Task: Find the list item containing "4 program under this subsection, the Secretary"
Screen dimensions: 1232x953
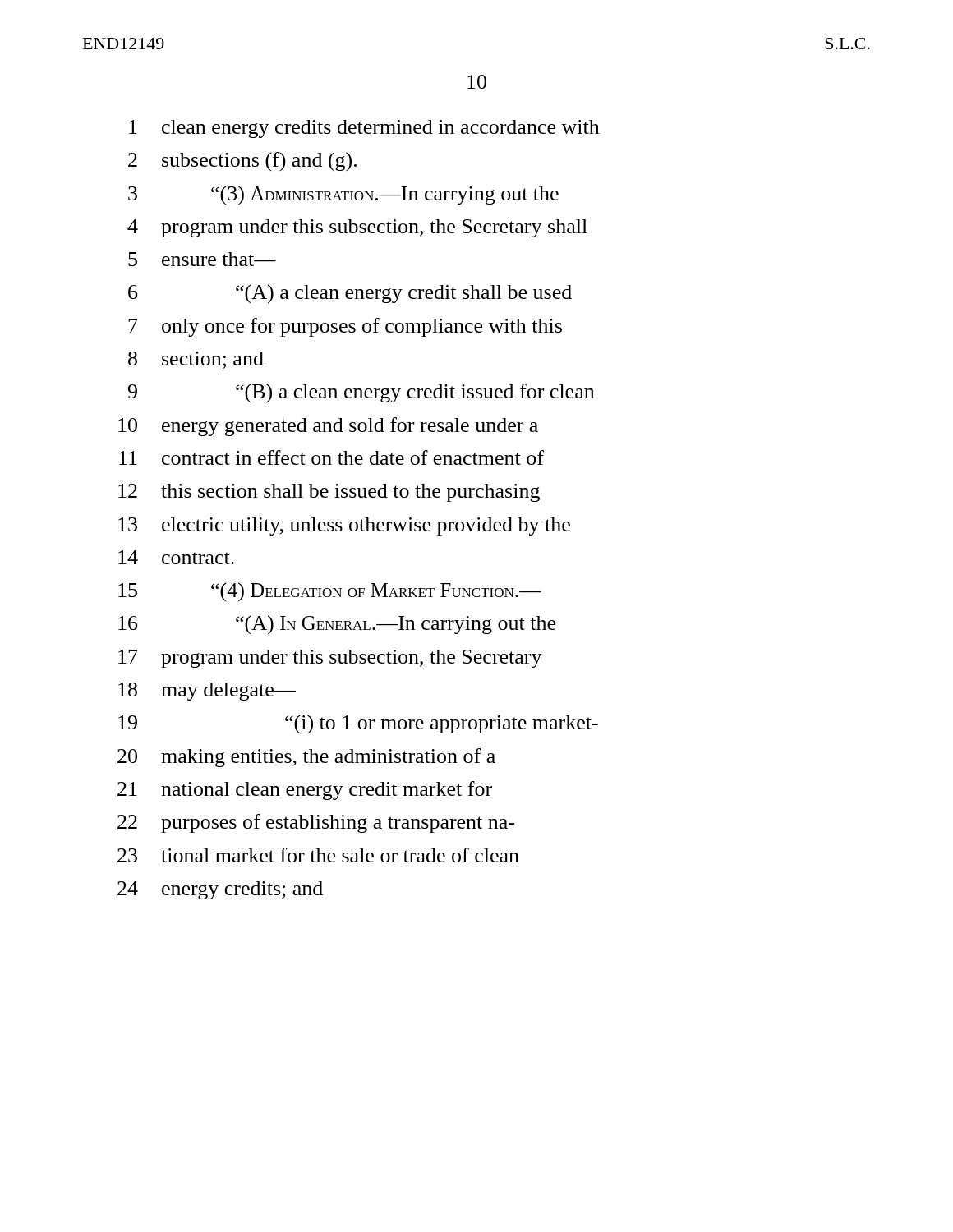Action: (x=452, y=227)
